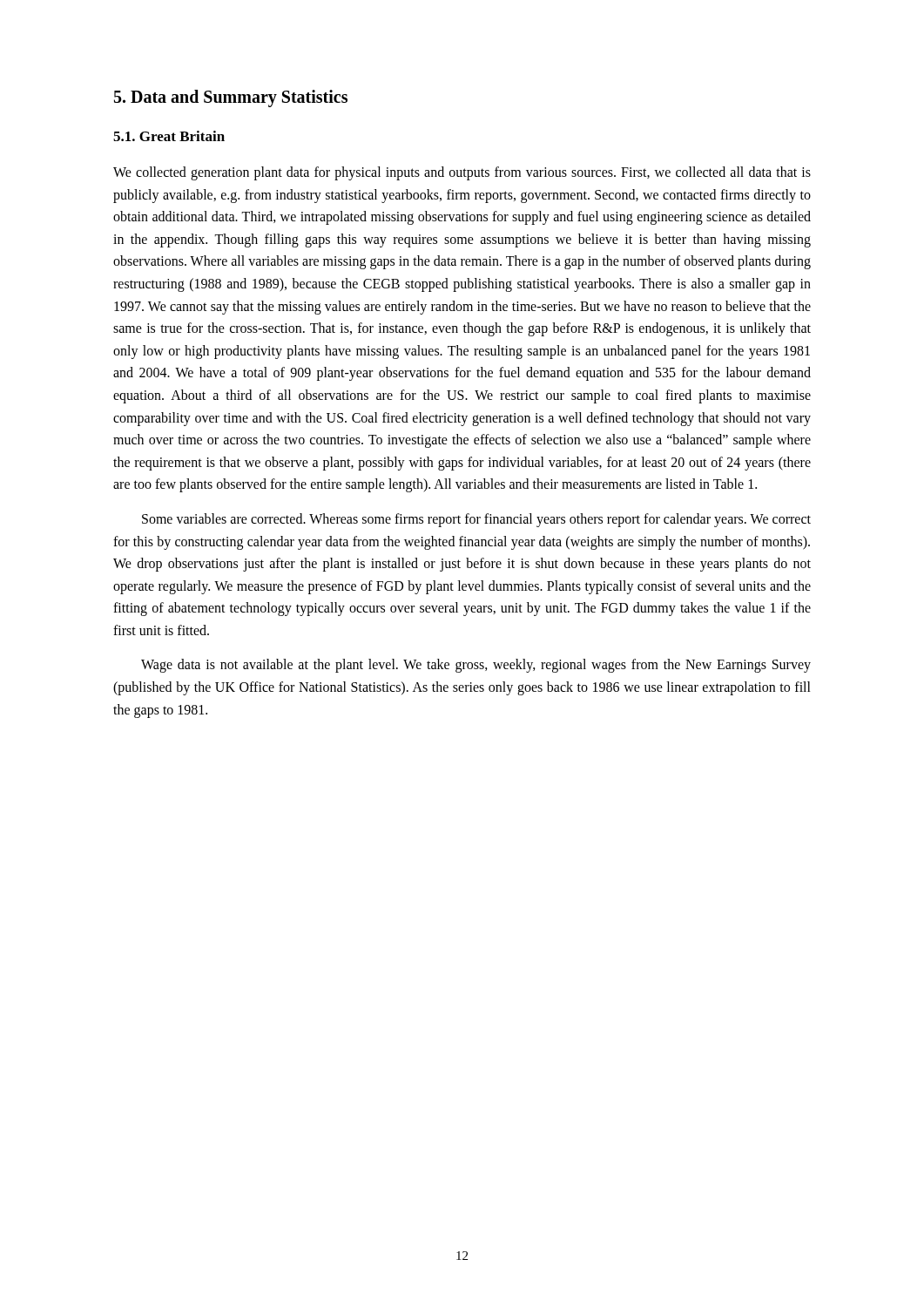Navigate to the passage starting "We collected generation"

(x=462, y=441)
